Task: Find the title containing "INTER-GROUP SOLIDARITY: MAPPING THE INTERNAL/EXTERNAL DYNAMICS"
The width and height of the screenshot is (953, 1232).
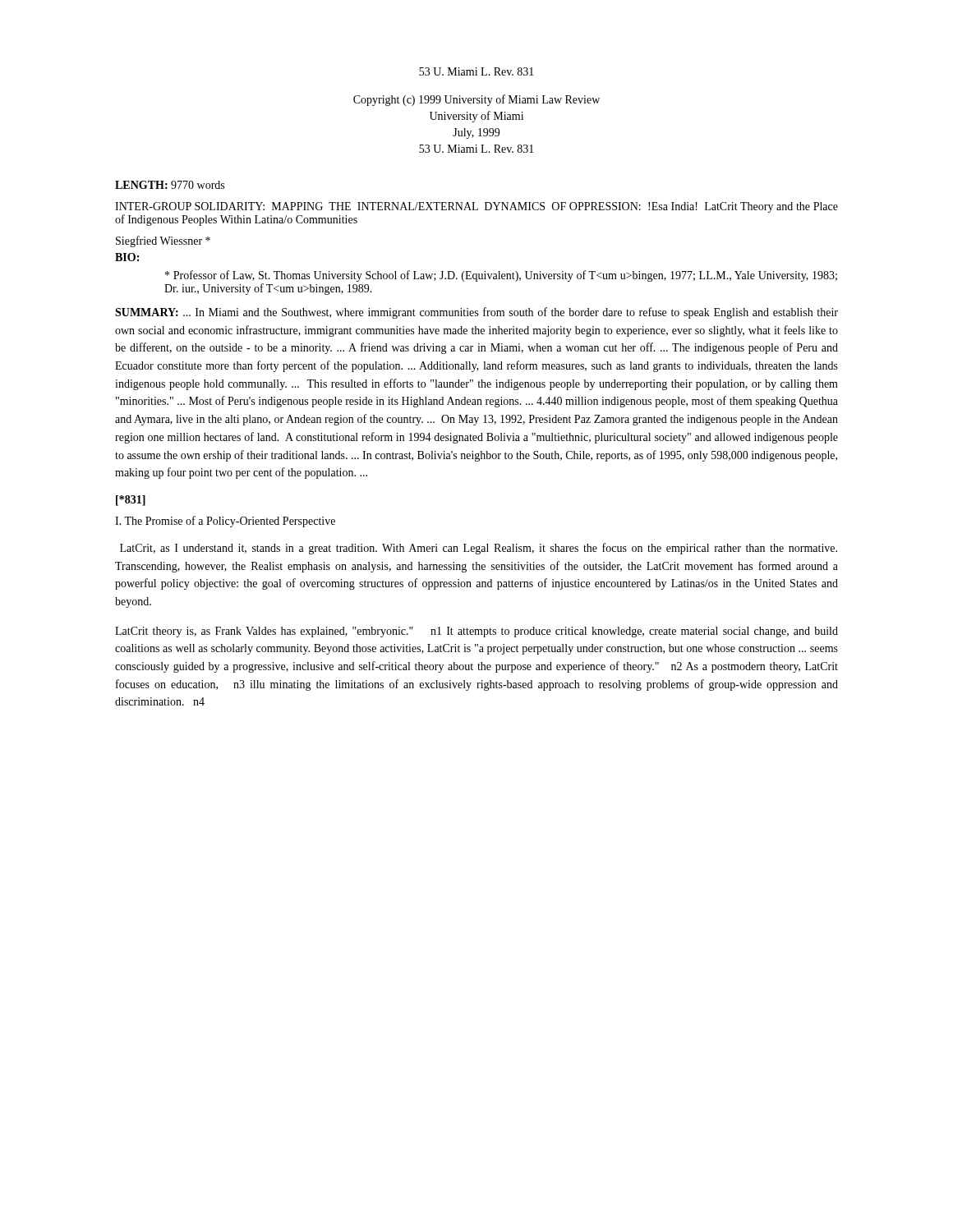Action: 476,213
